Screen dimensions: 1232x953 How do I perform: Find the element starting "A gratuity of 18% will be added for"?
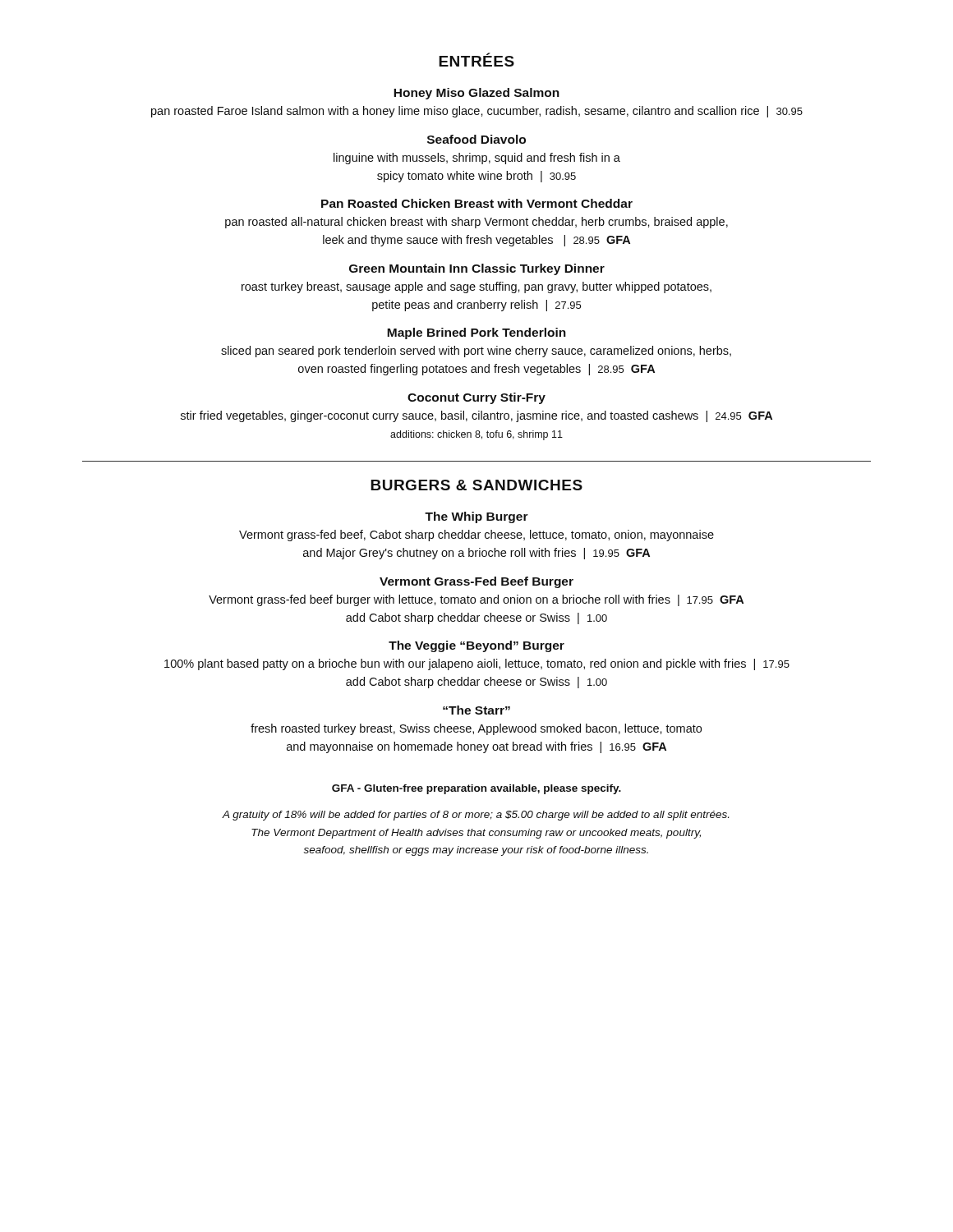pos(476,832)
